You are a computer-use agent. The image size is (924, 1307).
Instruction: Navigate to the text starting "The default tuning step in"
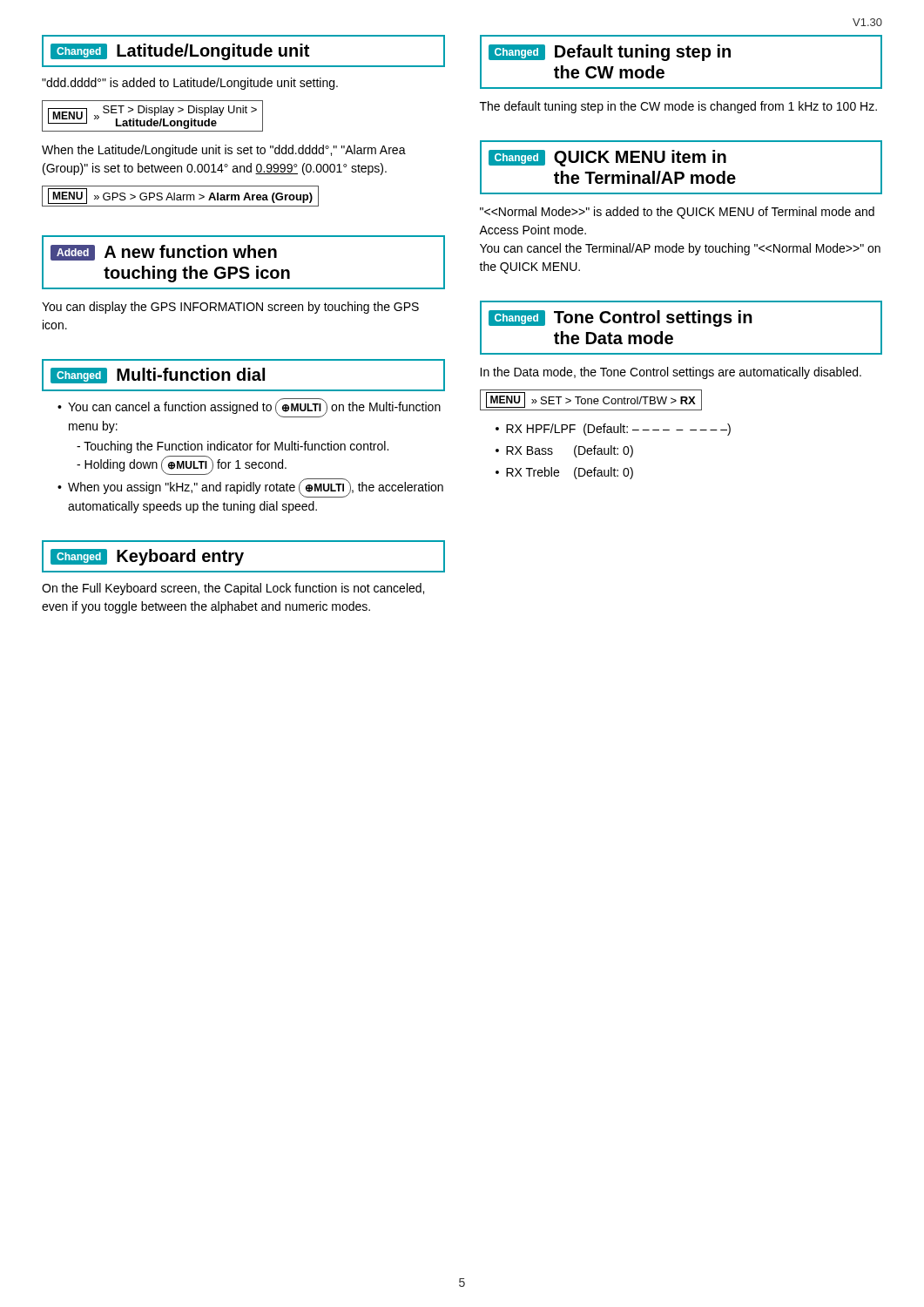click(x=679, y=106)
